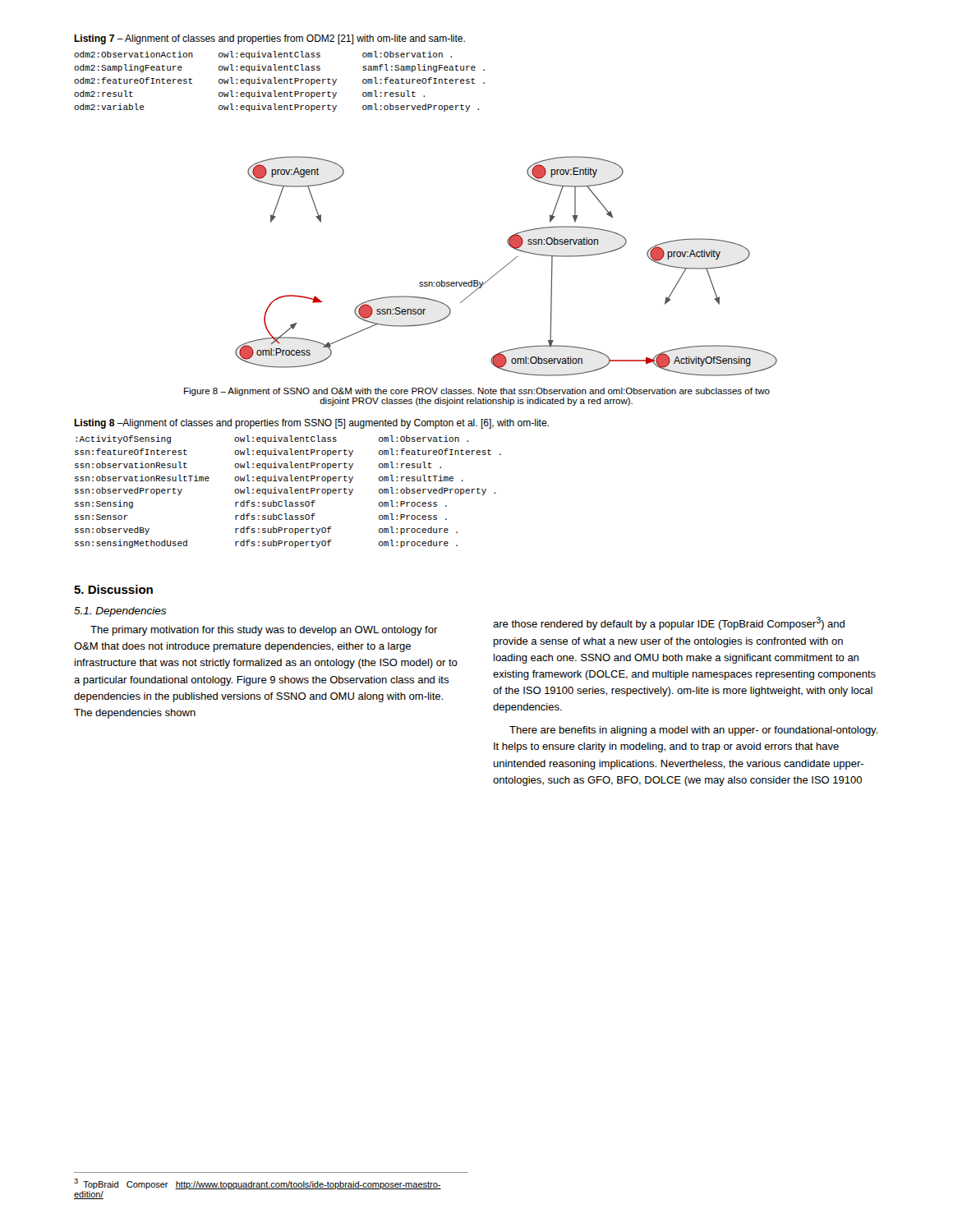Navigate to the block starting "There are benefits in aligning a model with"

tap(686, 755)
